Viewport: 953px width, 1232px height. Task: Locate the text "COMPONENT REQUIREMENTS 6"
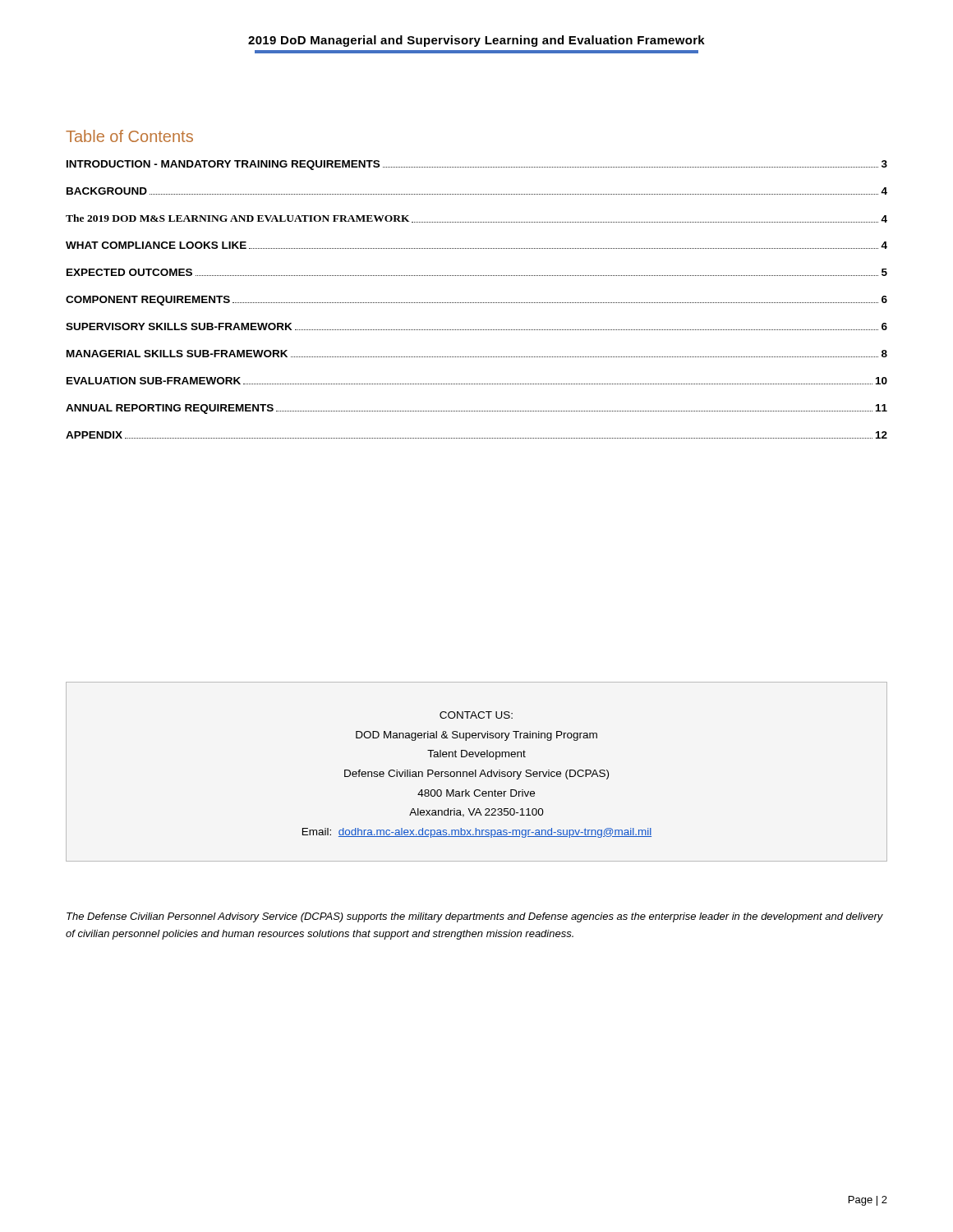coord(476,299)
